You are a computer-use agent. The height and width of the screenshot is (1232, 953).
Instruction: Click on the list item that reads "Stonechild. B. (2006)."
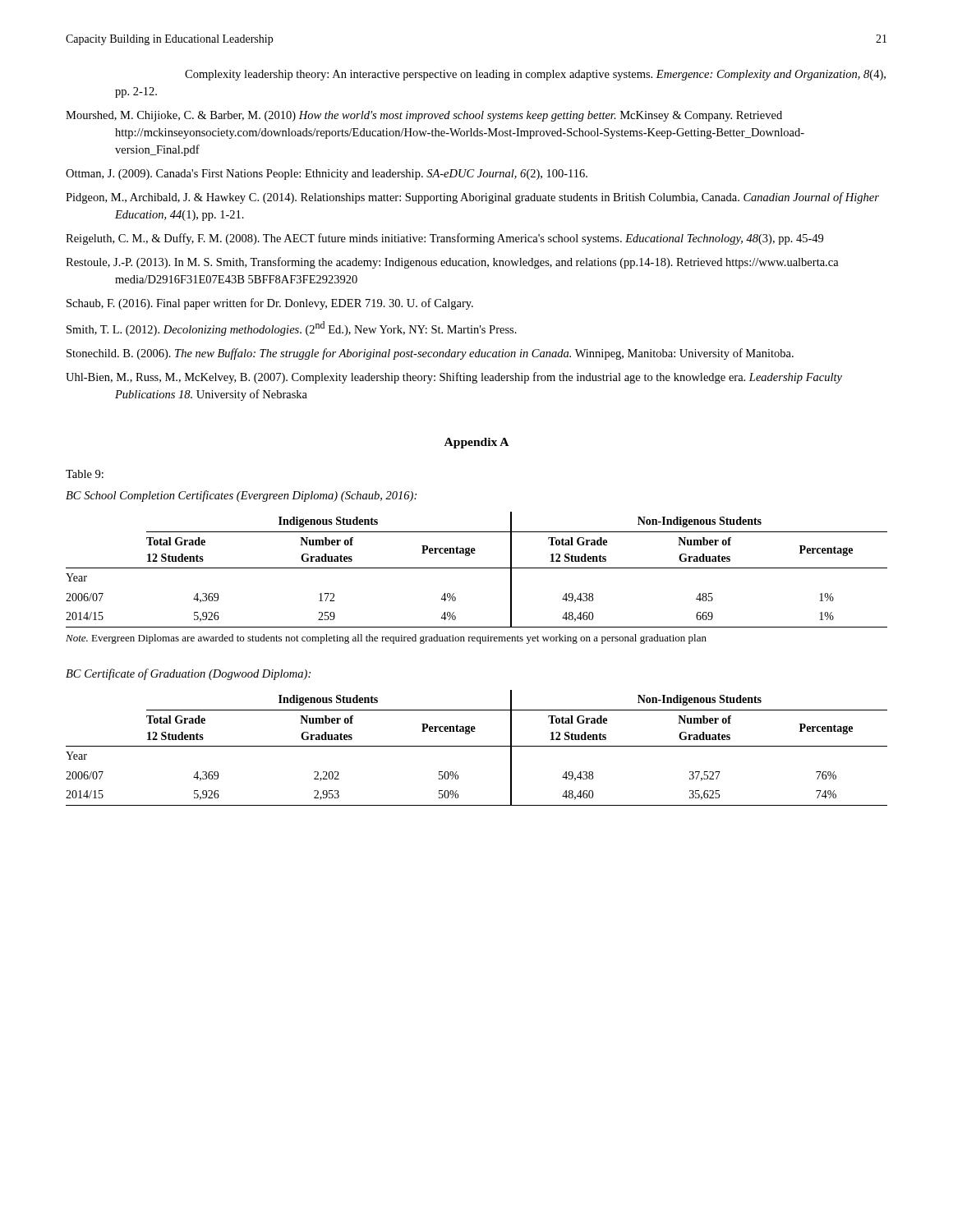[x=430, y=353]
